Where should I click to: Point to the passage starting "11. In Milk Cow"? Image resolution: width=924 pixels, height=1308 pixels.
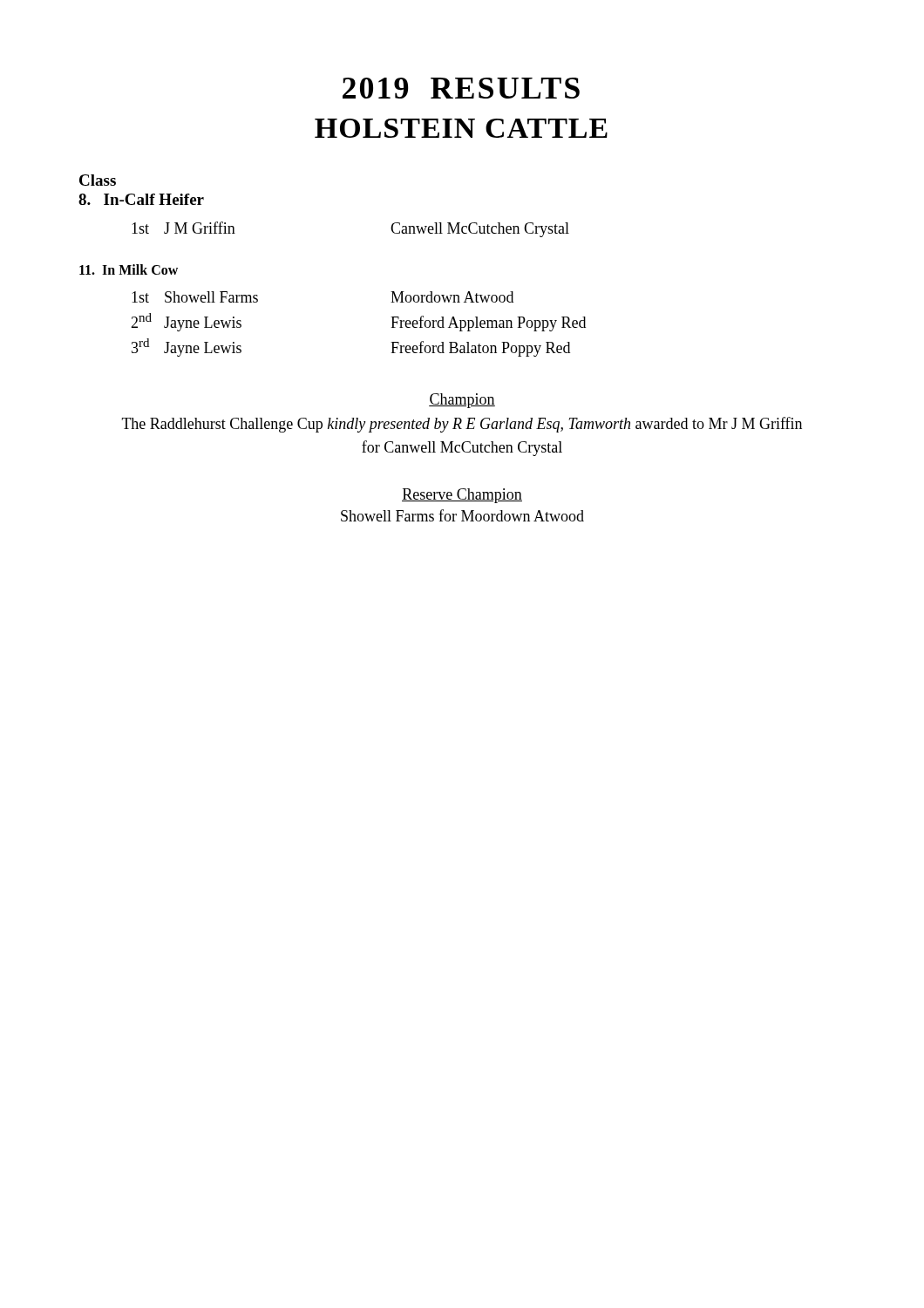pos(128,270)
